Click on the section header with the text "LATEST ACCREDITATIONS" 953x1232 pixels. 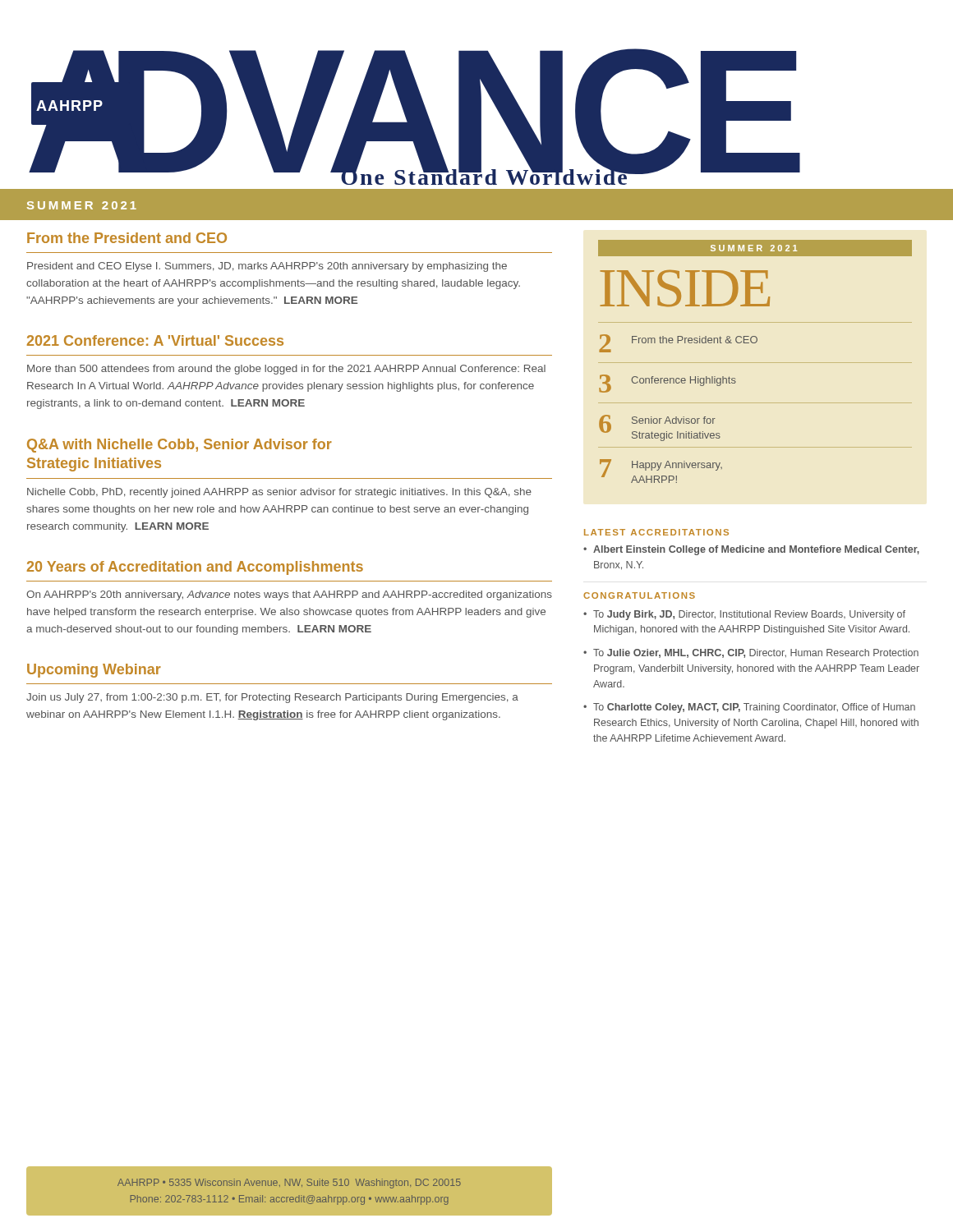pyautogui.click(x=657, y=532)
